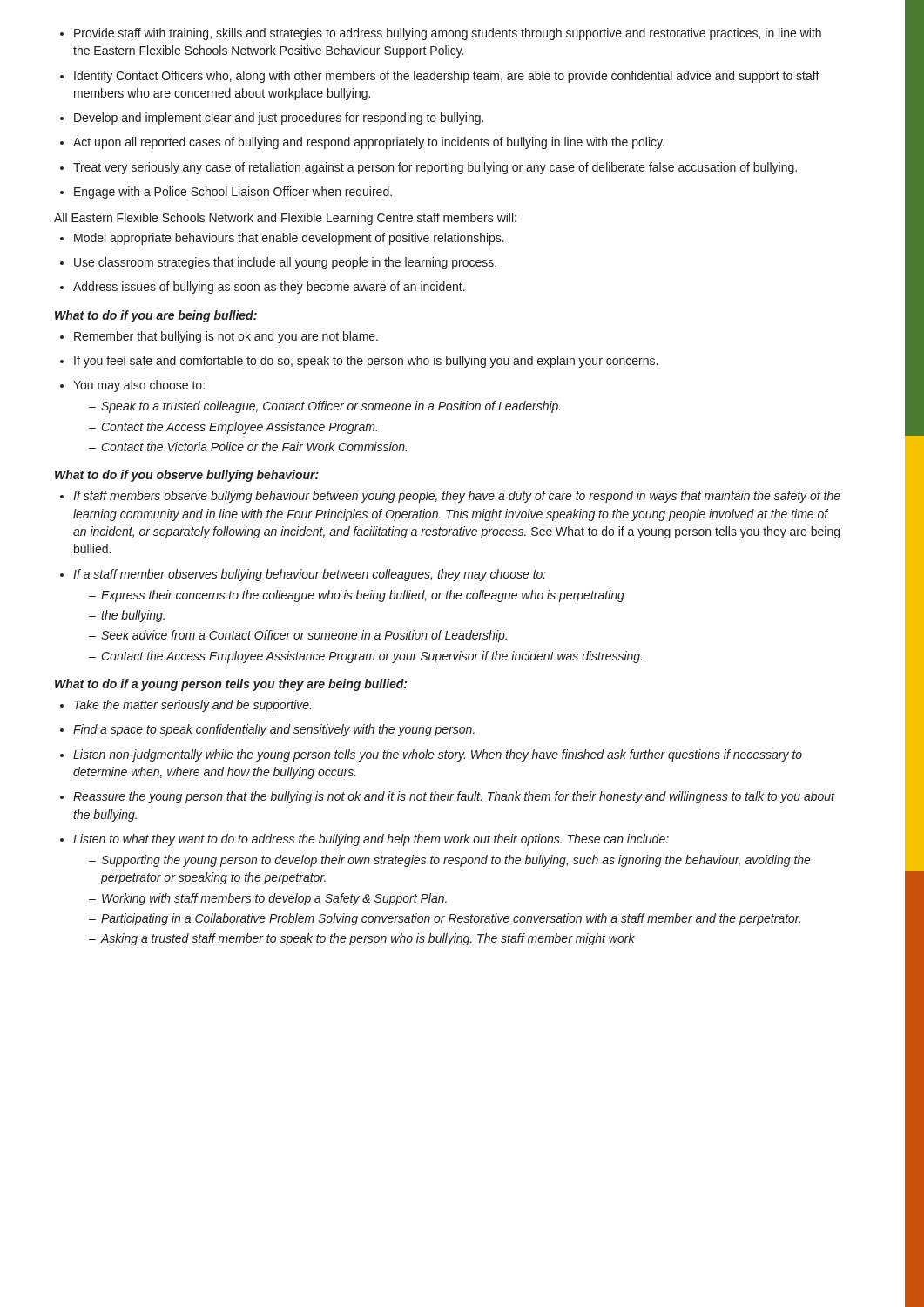Point to the block beginning "Reassure the young person that the bullying is"

click(x=448, y=806)
